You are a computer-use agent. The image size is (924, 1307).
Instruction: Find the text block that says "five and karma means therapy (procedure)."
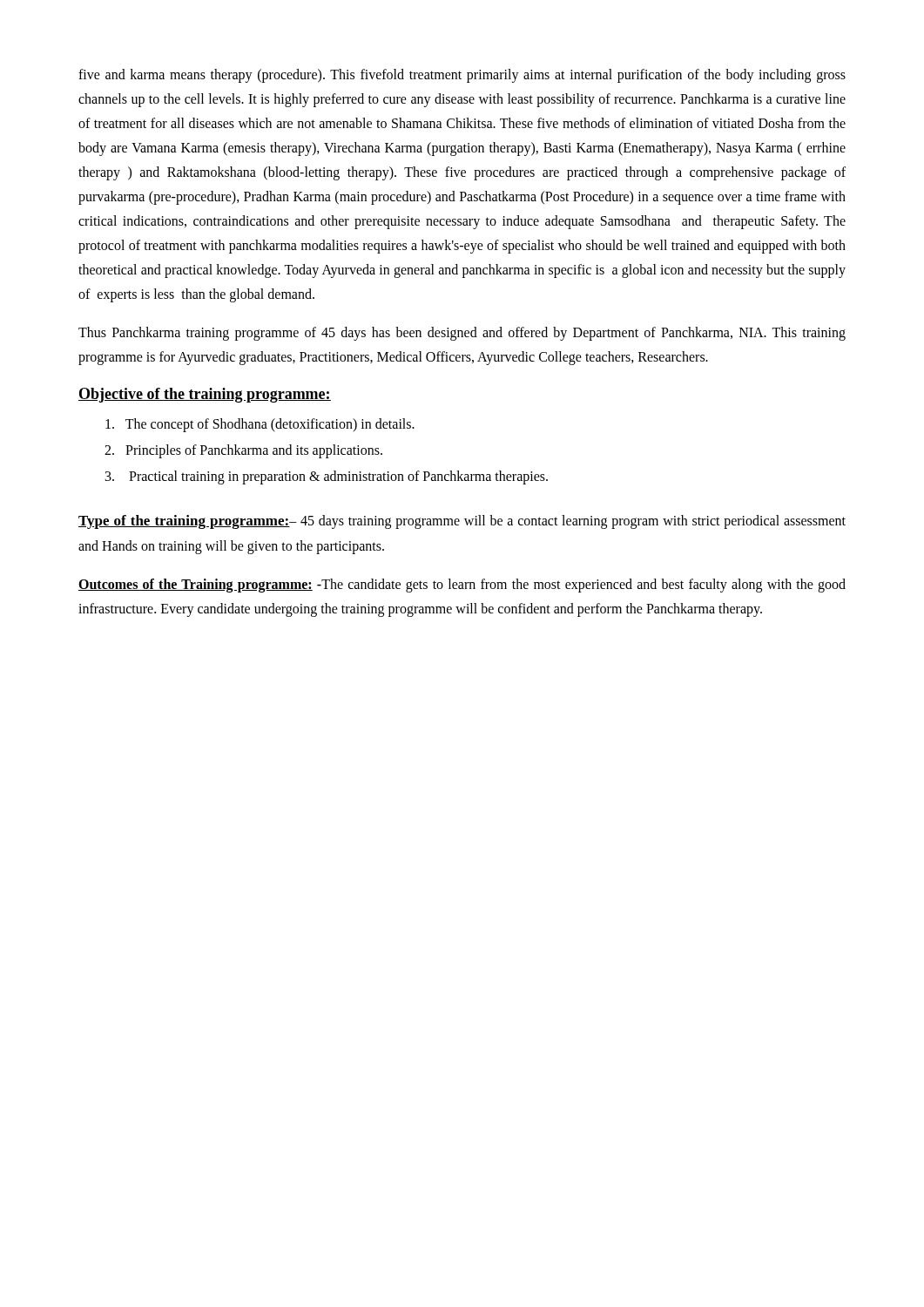pyautogui.click(x=462, y=184)
